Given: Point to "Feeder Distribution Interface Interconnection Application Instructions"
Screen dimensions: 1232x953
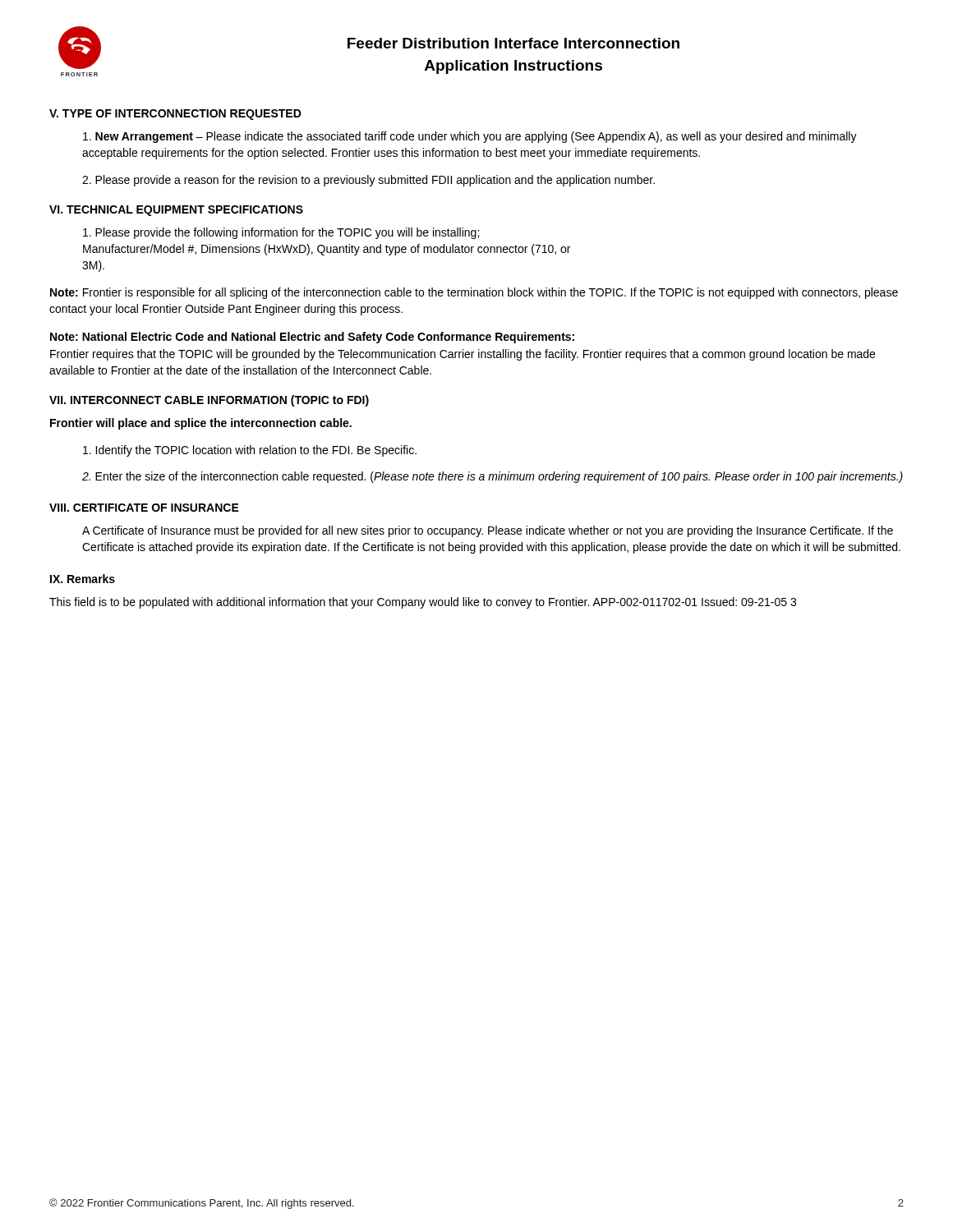Looking at the screenshot, I should pos(513,55).
